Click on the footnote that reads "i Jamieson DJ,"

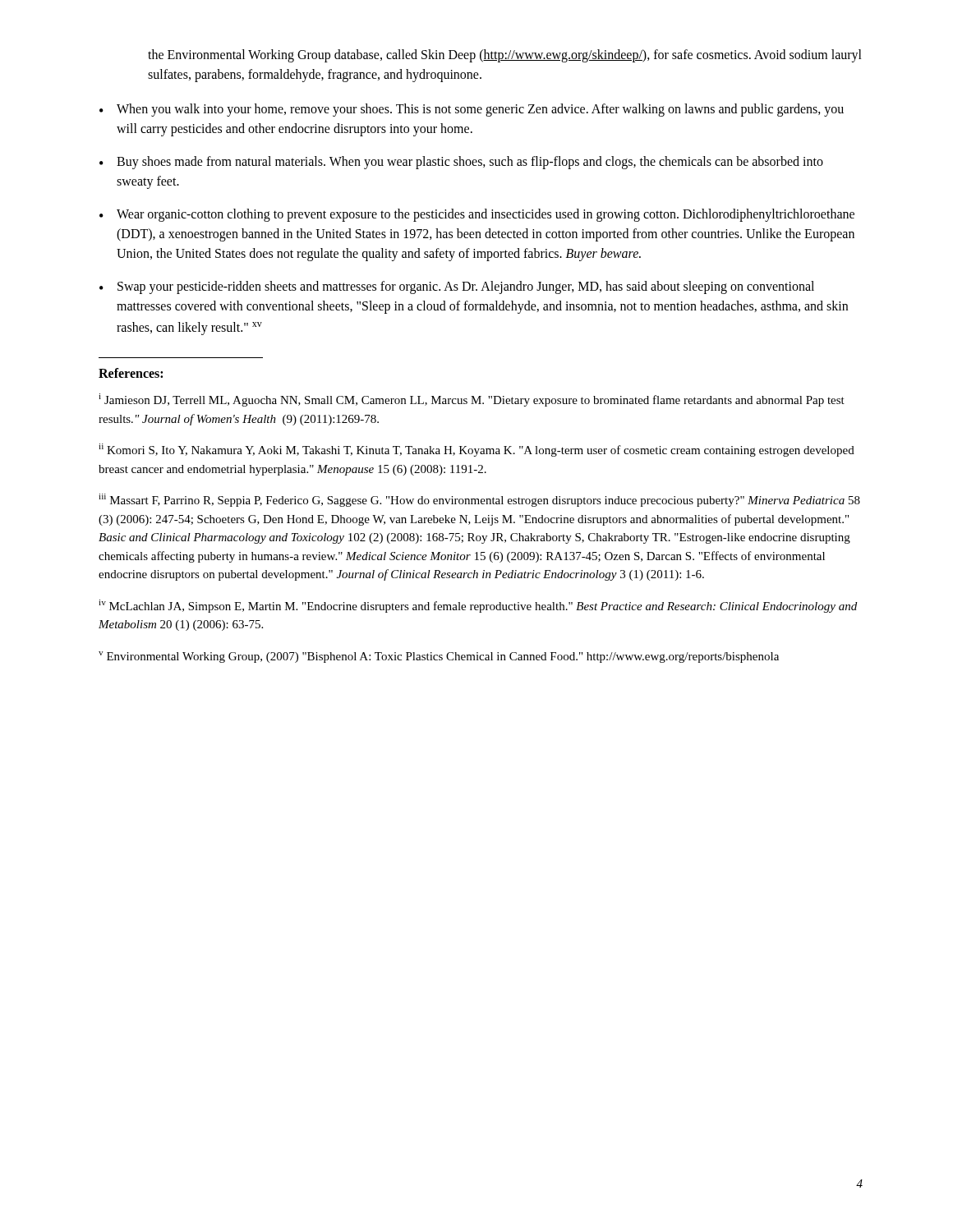click(471, 408)
